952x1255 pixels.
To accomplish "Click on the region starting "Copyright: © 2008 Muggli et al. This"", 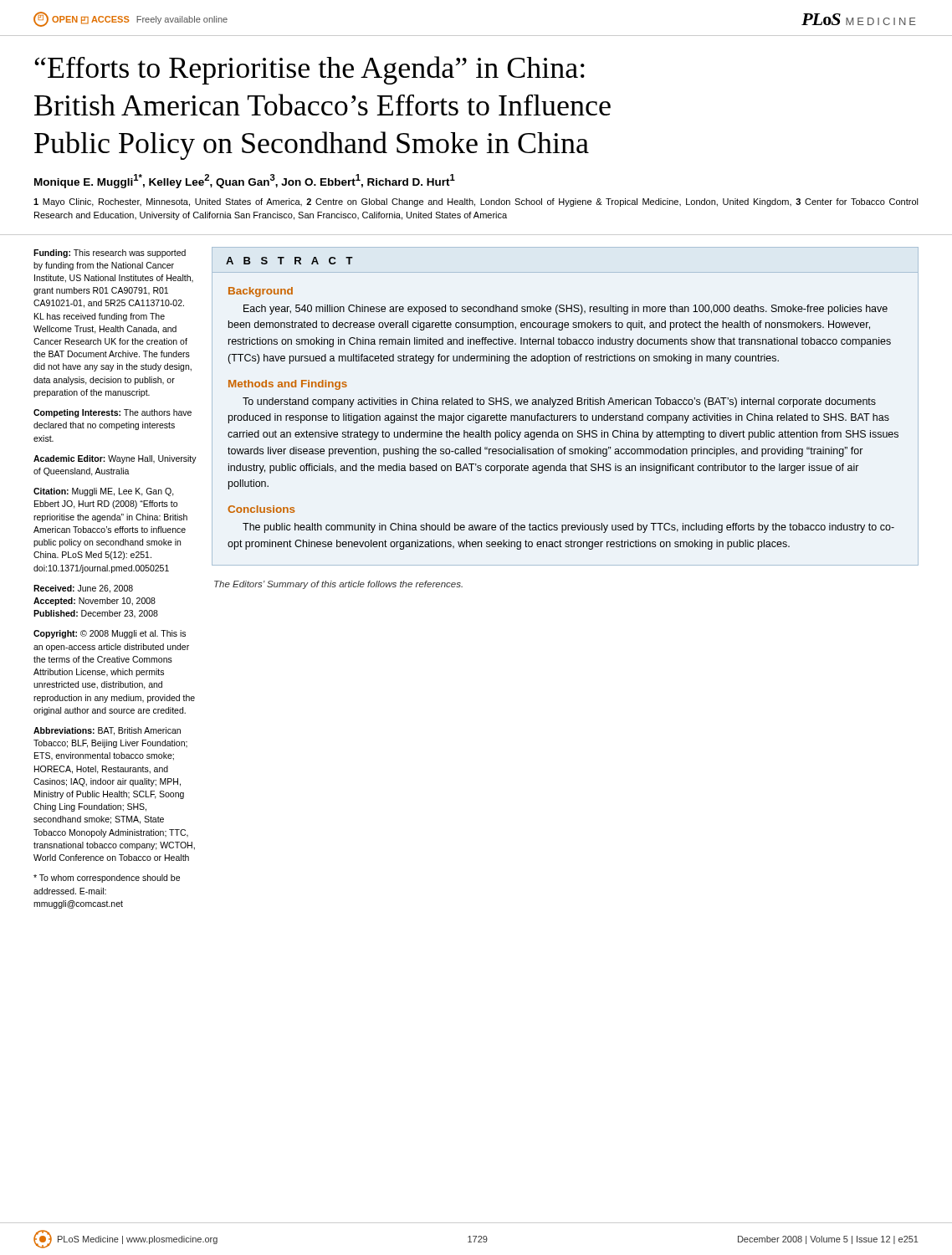I will coord(114,672).
